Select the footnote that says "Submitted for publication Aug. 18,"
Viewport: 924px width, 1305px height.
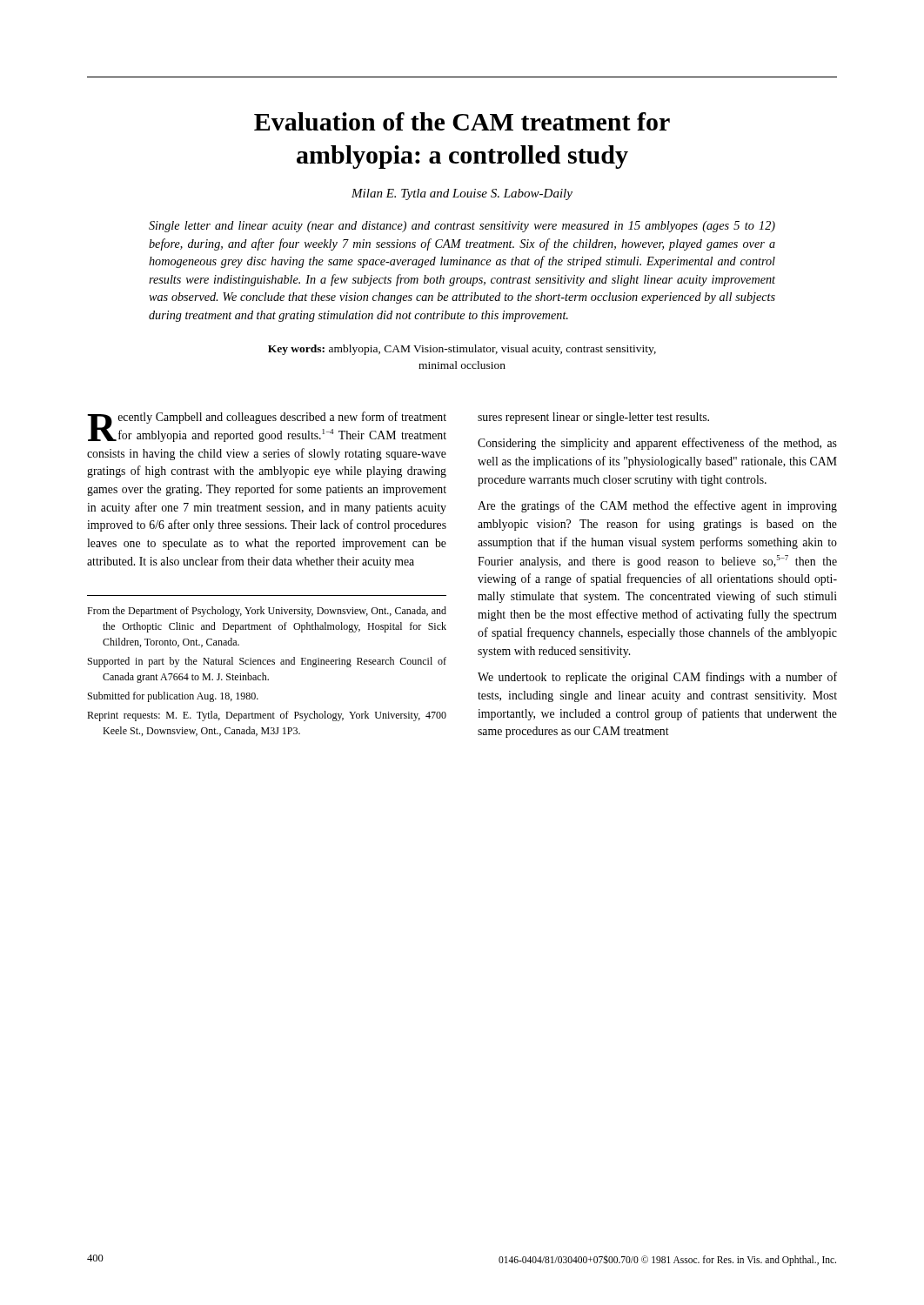173,696
